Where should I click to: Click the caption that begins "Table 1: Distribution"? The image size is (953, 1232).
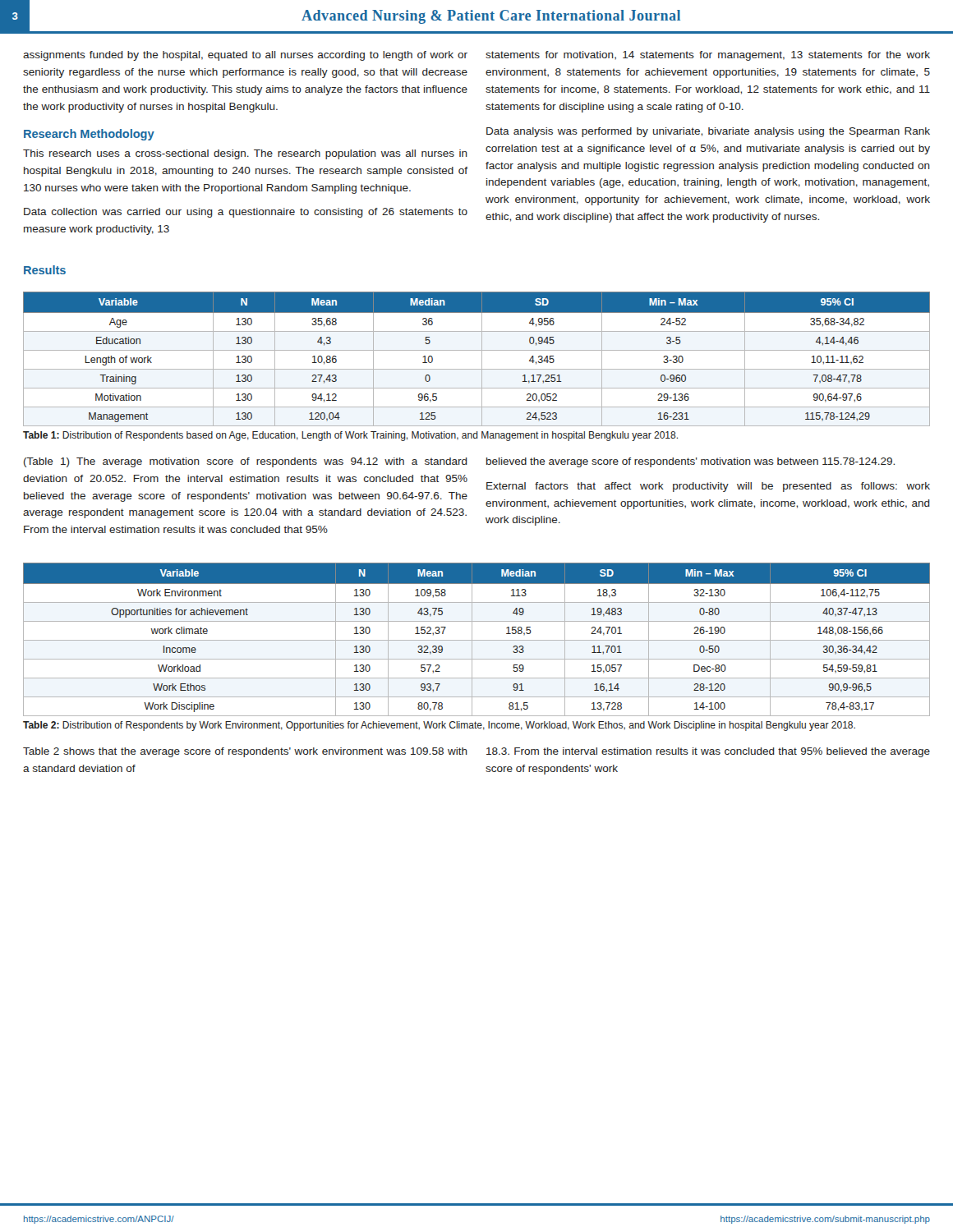(x=351, y=436)
